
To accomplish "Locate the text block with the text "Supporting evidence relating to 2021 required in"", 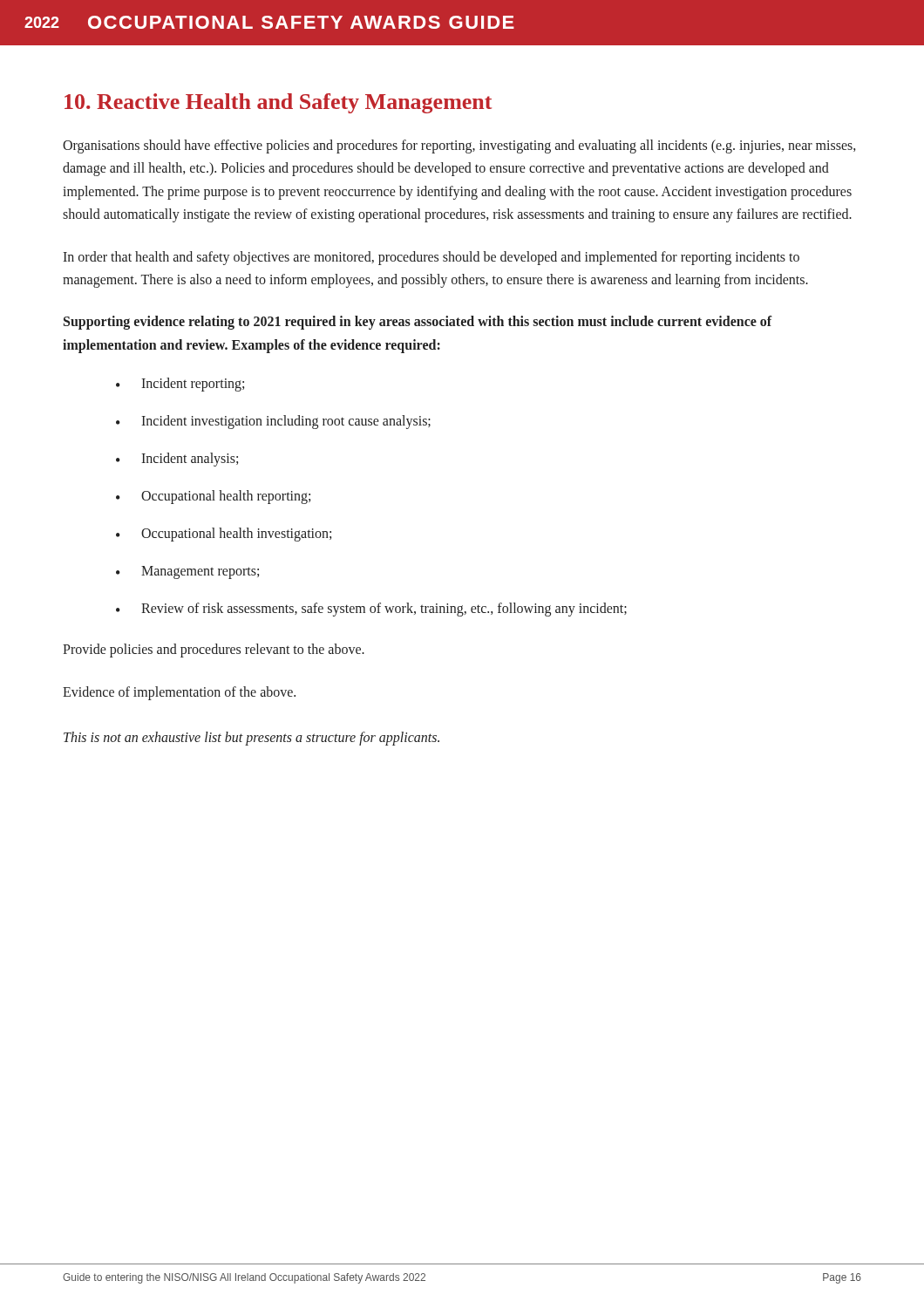I will pos(417,333).
